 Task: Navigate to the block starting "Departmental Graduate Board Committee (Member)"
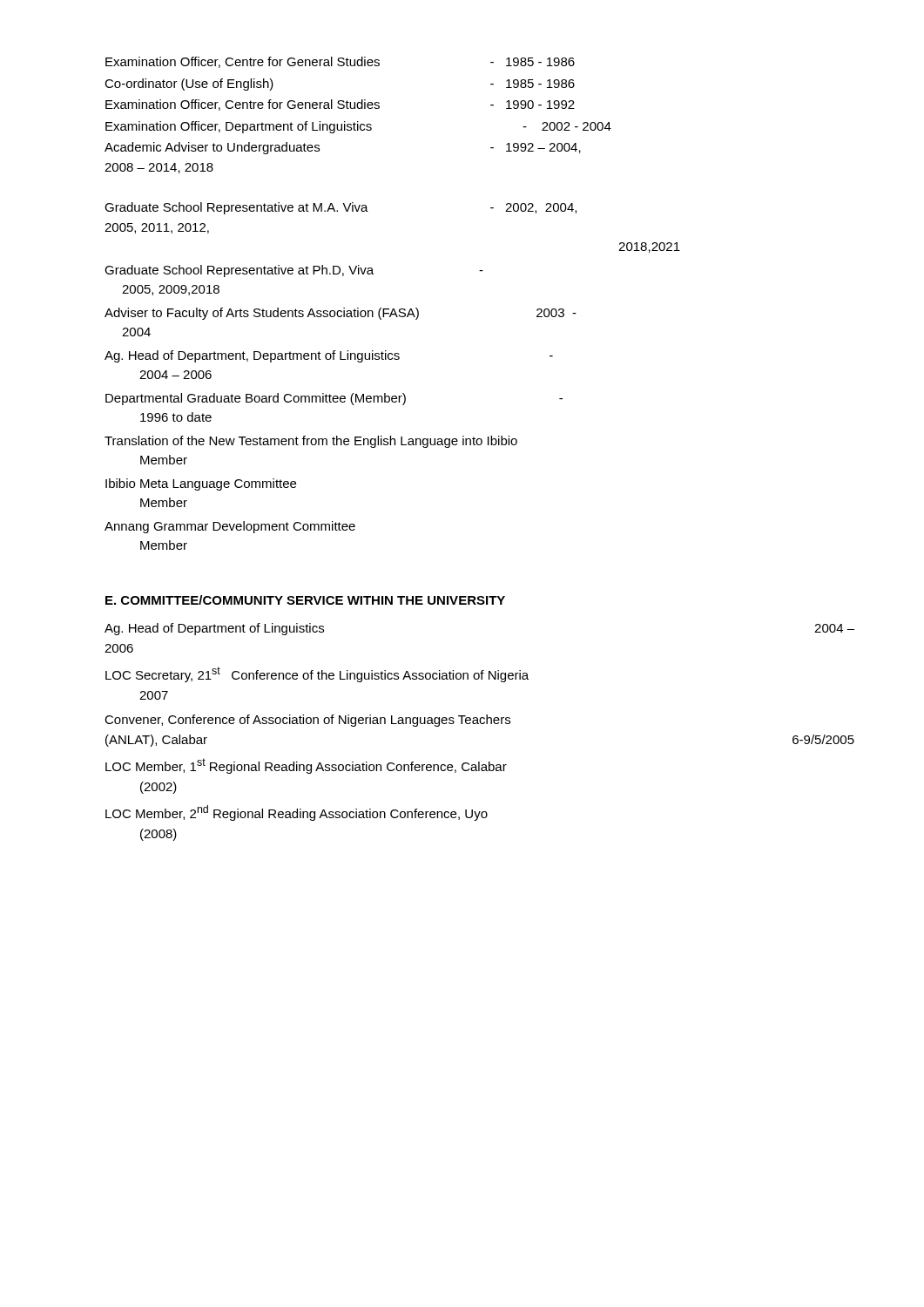coord(334,399)
